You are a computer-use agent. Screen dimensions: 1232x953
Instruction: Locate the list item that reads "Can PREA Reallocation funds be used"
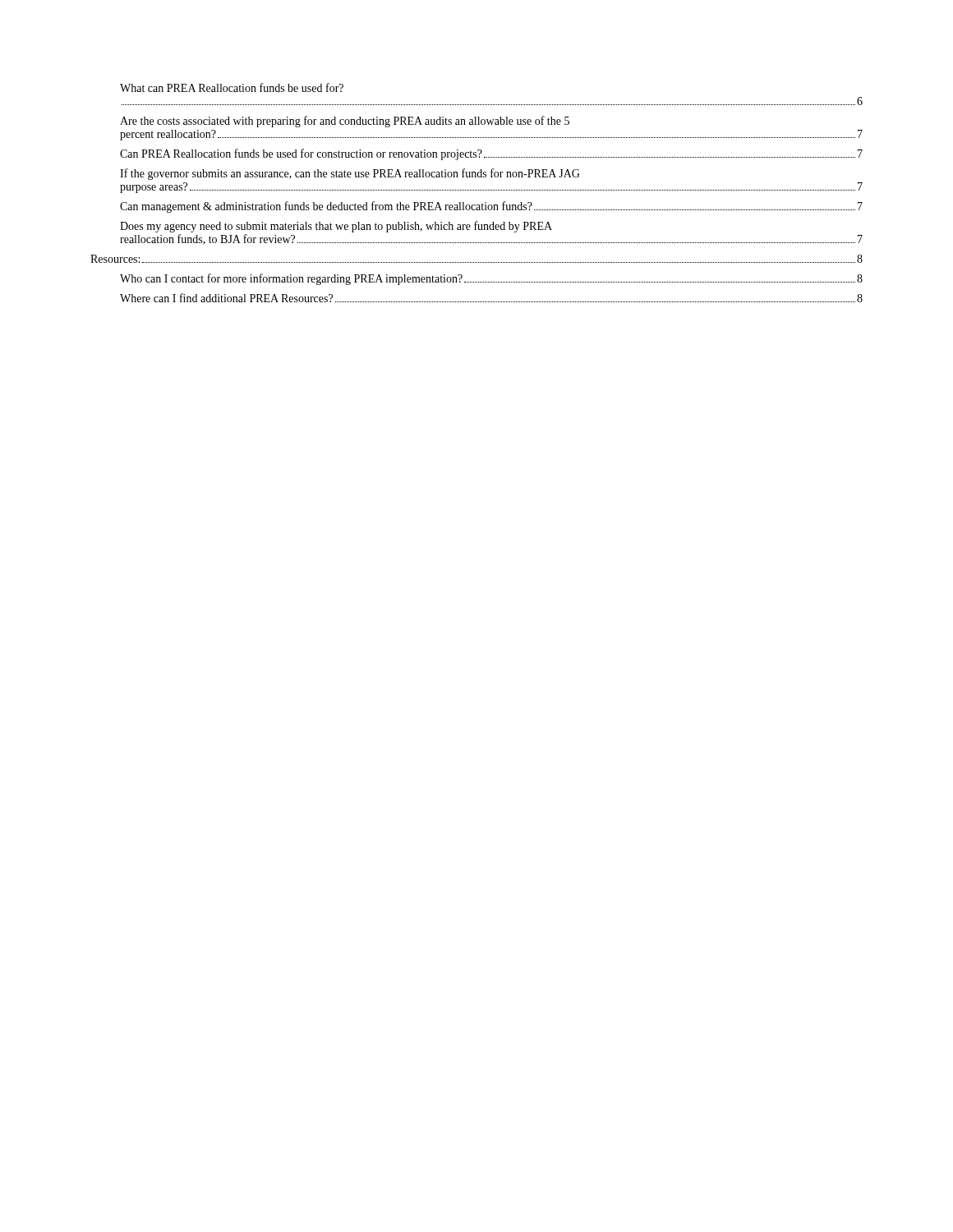pos(491,154)
